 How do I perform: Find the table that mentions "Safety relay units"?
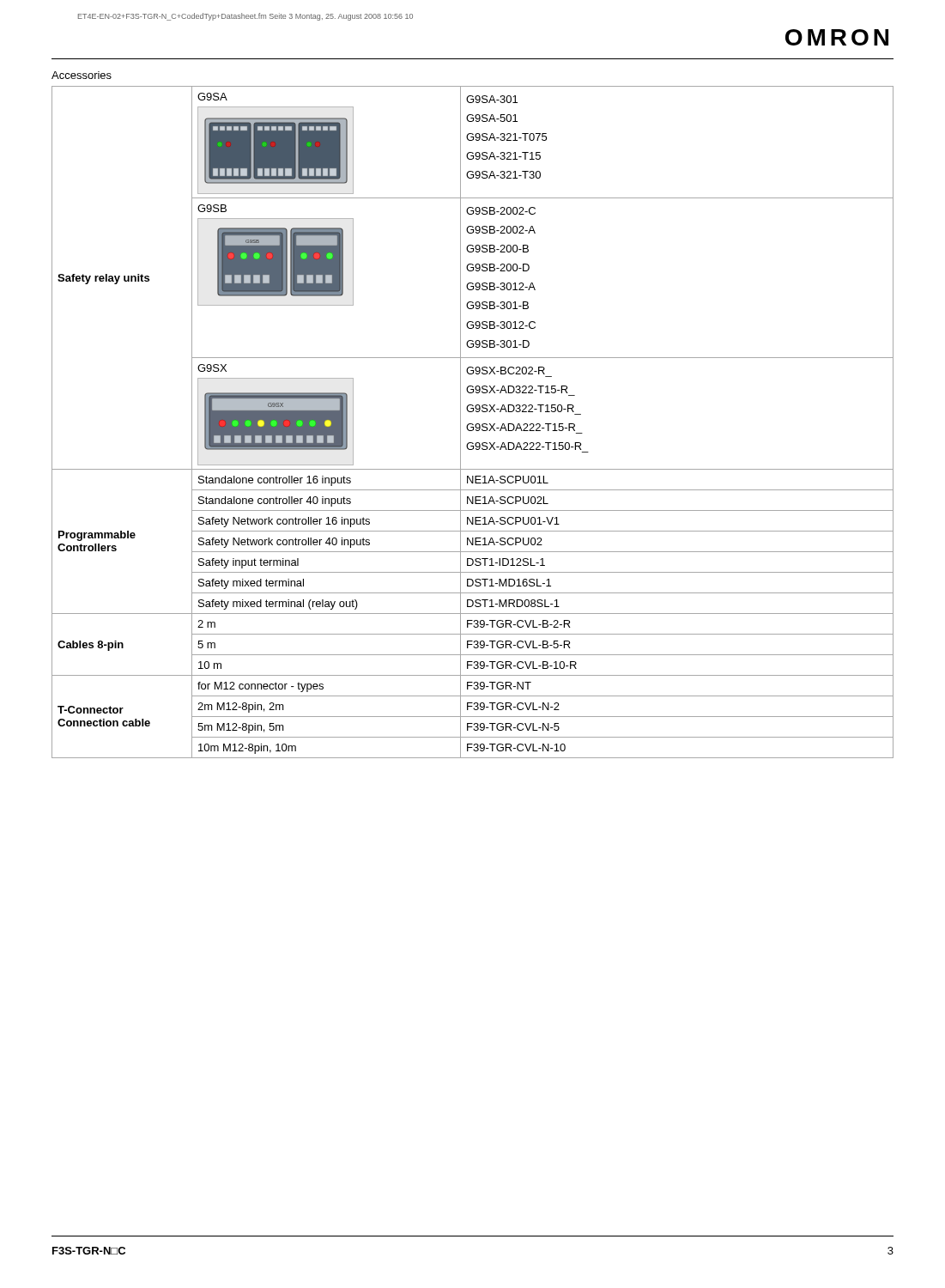472,422
